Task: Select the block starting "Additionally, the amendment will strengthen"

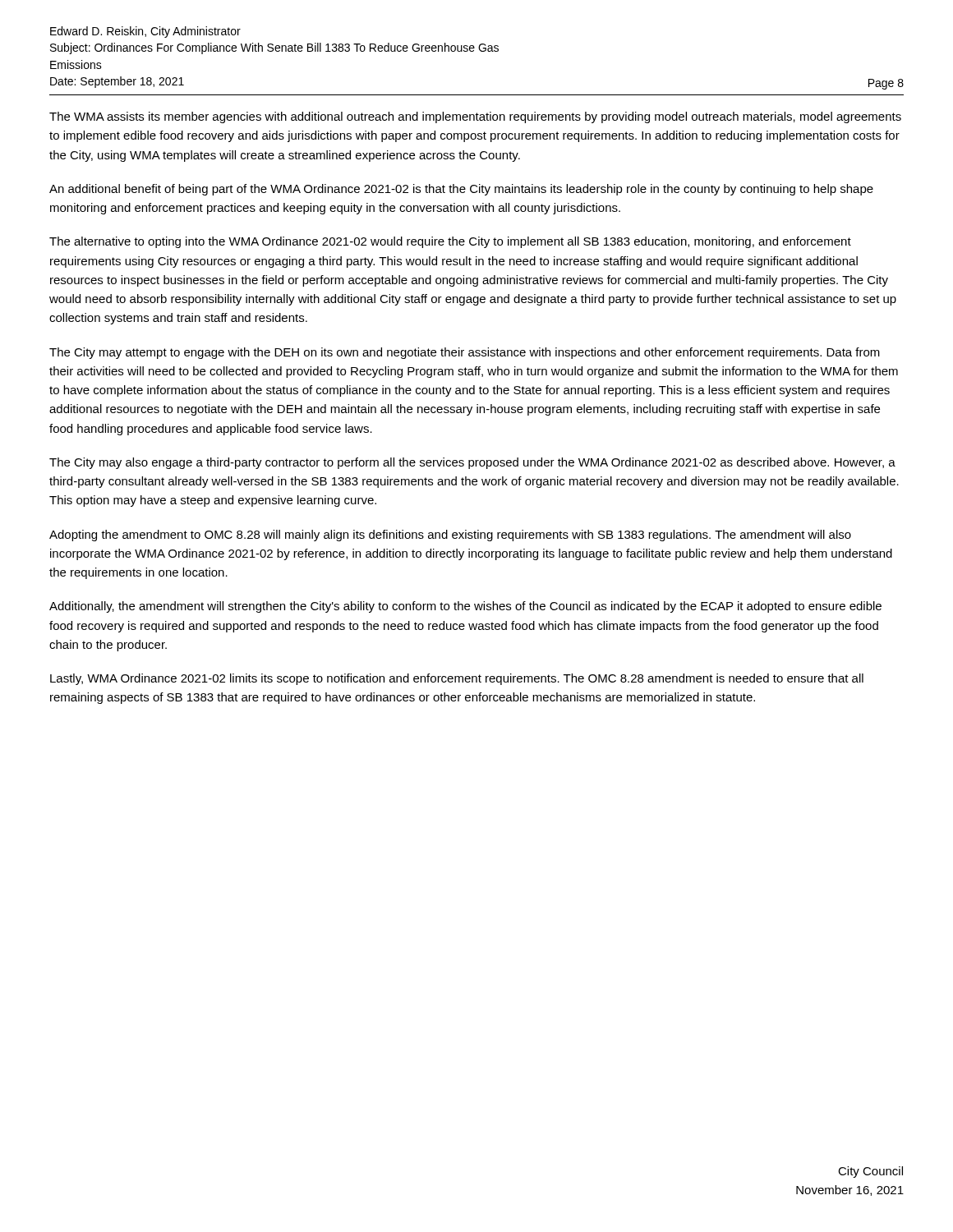Action: [x=466, y=625]
